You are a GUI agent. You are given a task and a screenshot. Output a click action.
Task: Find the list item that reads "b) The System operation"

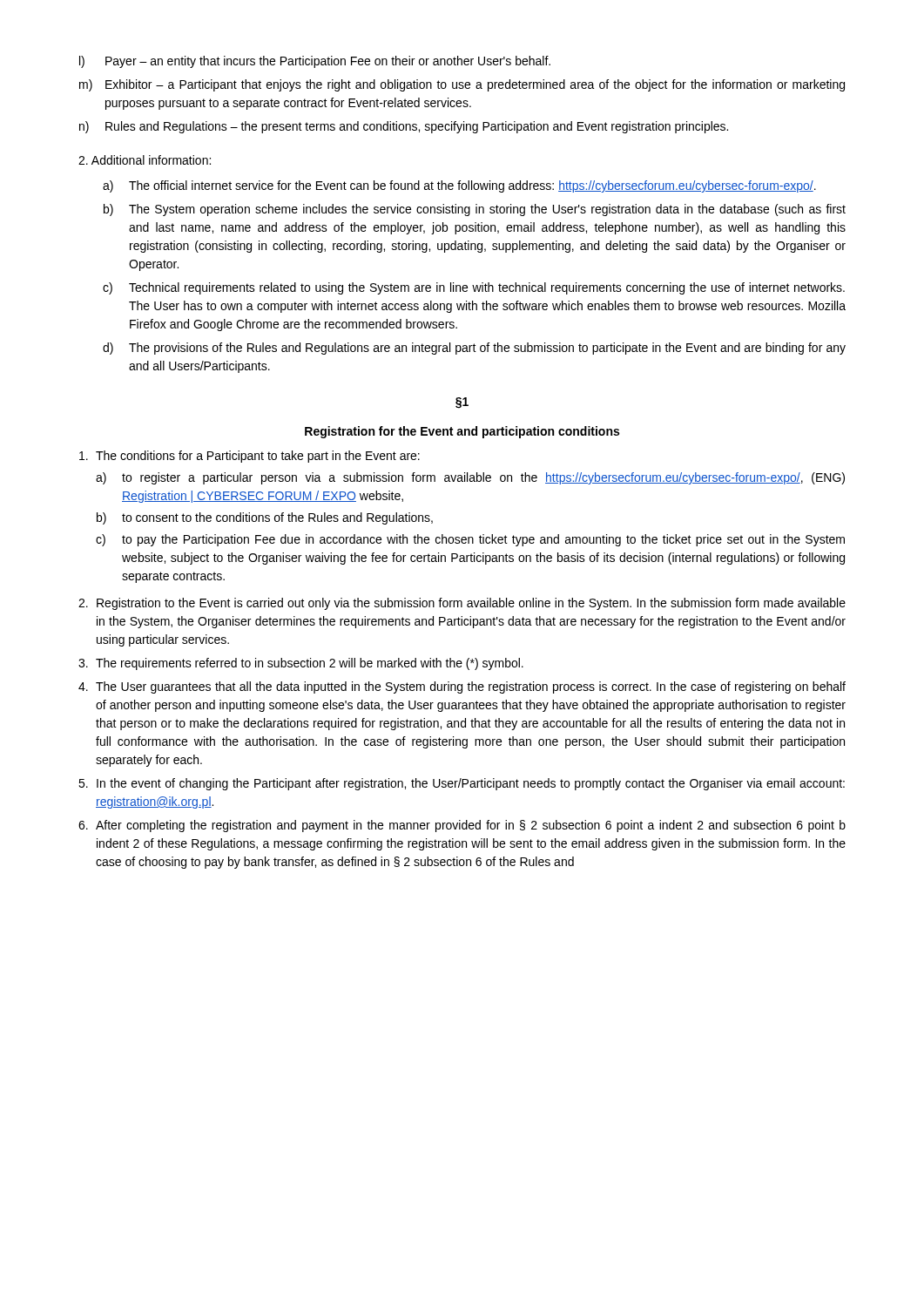[474, 237]
